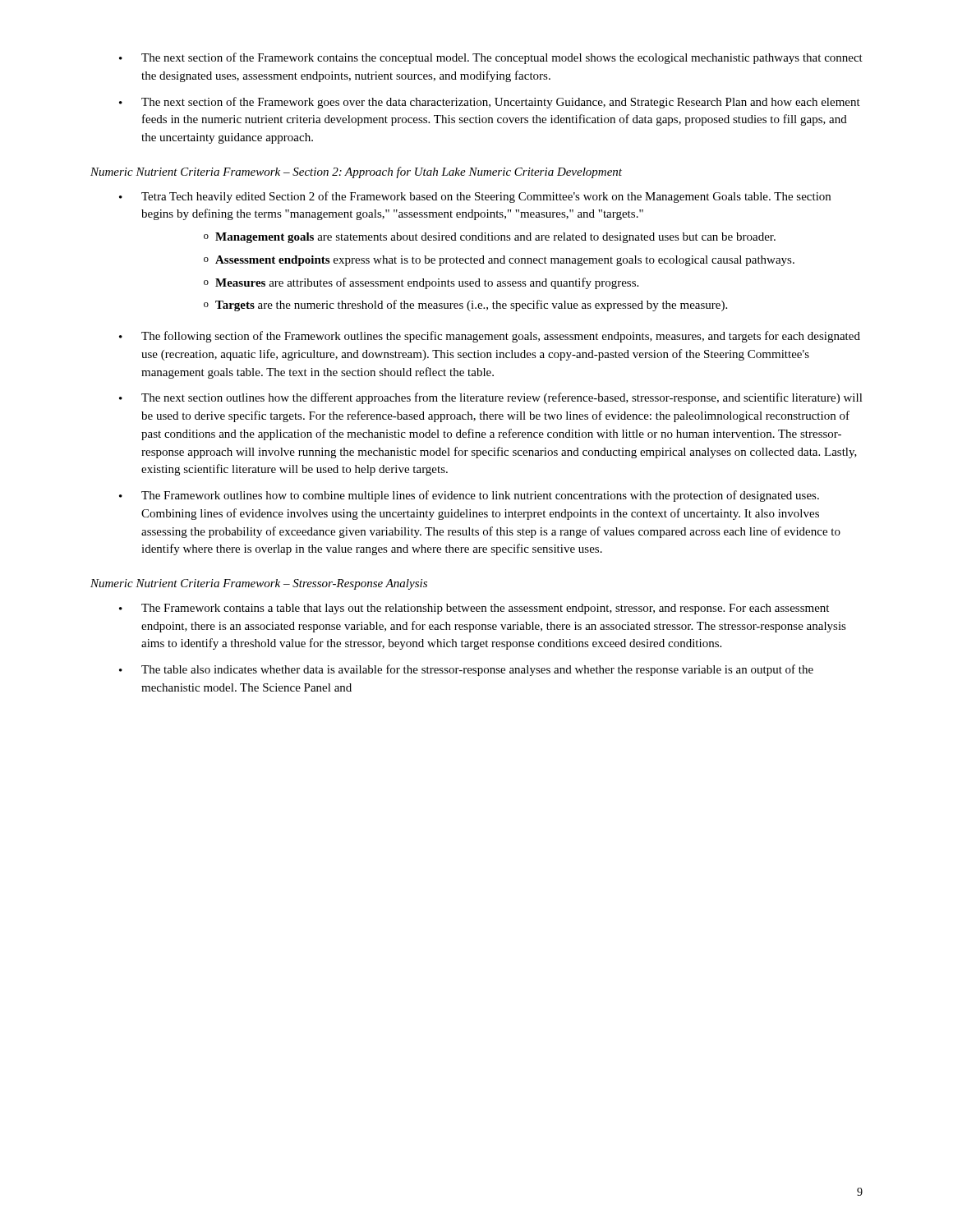Click on the text starting "• Tetra Tech heavily edited Section 2 of"
953x1232 pixels.
click(x=489, y=254)
